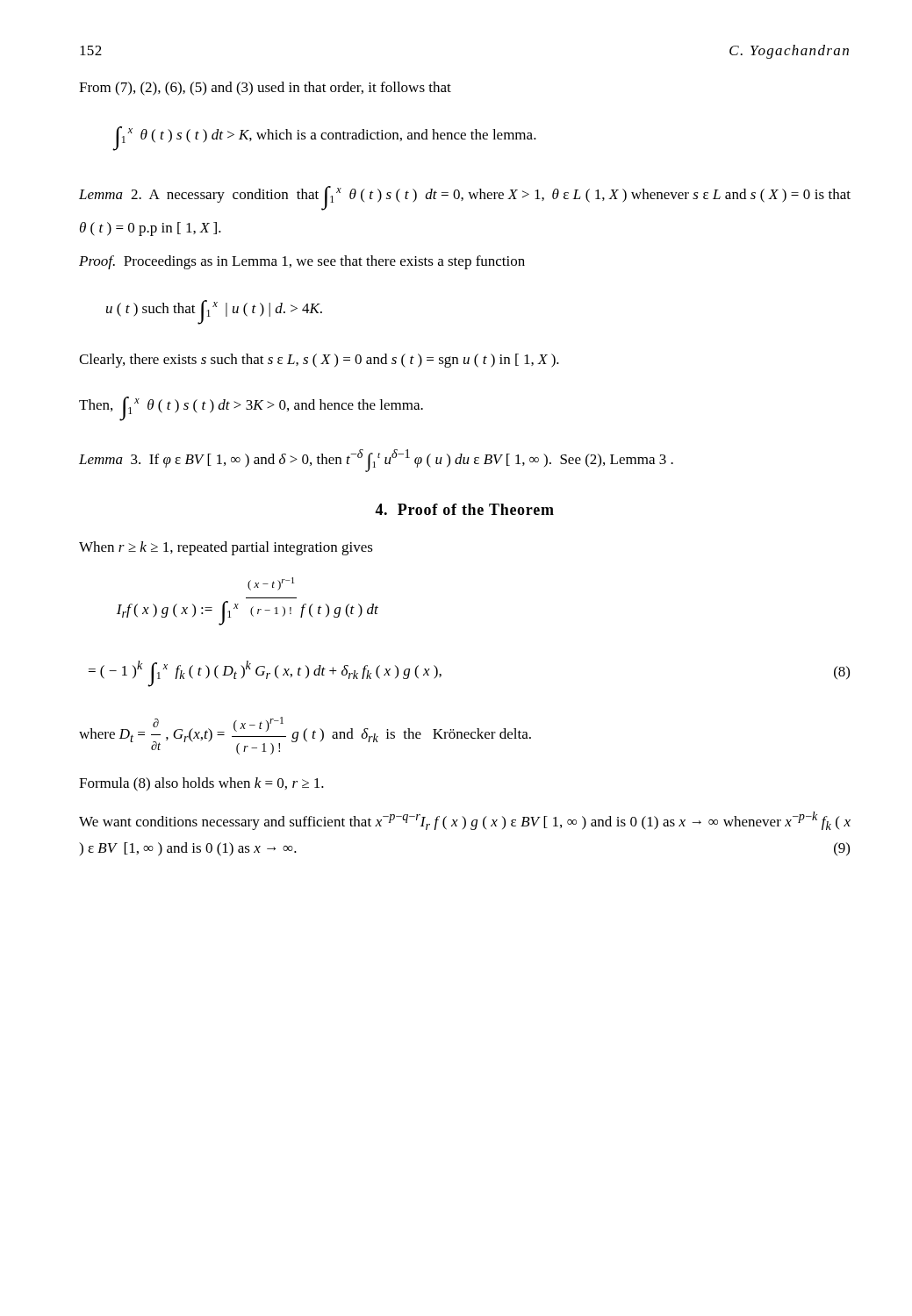Click on the passage starting "∫1x θ ( t"

[325, 136]
